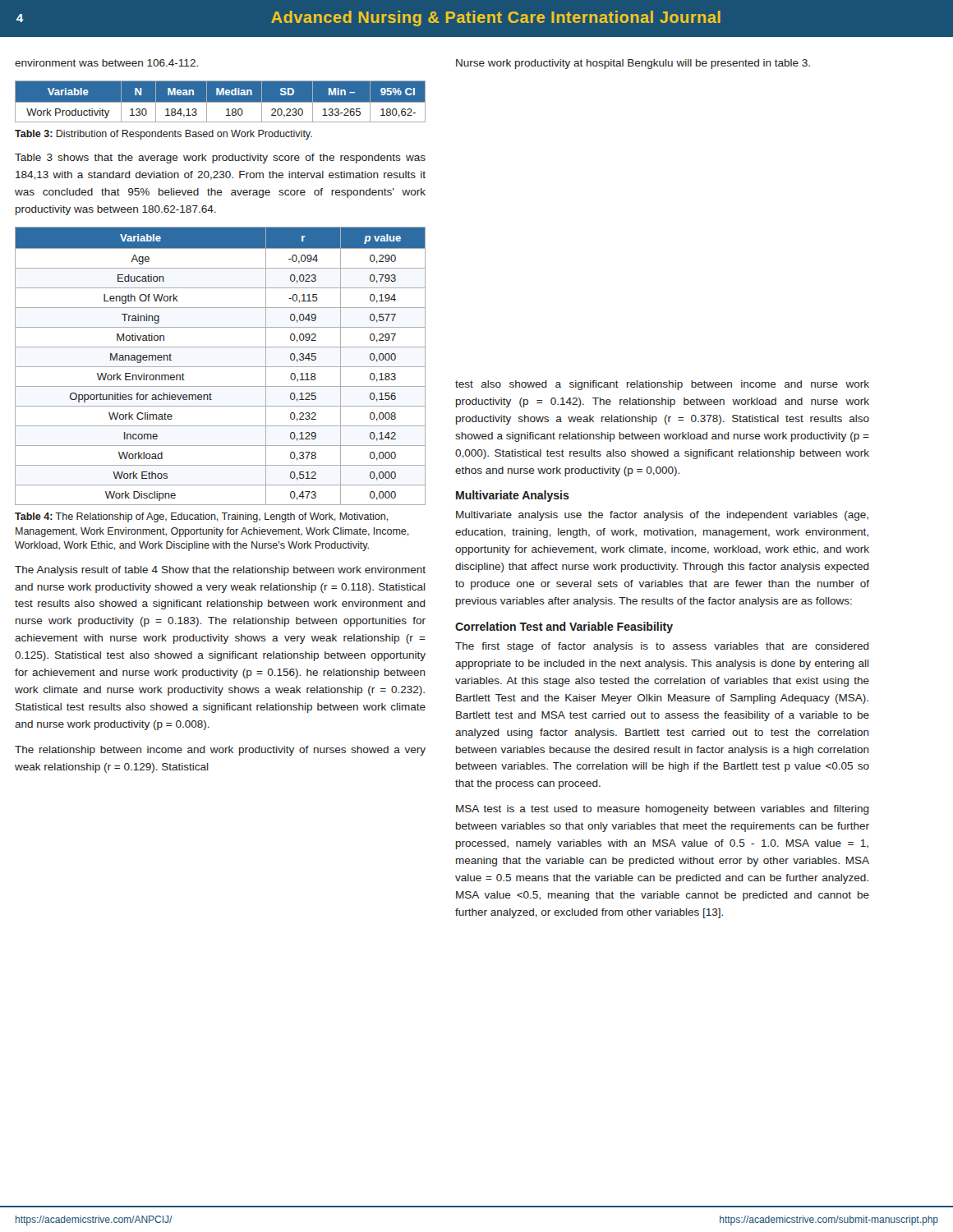Locate the block of text that opens with "The first stage of factor analysis is to"
This screenshot has height=1232, width=953.
(662, 715)
